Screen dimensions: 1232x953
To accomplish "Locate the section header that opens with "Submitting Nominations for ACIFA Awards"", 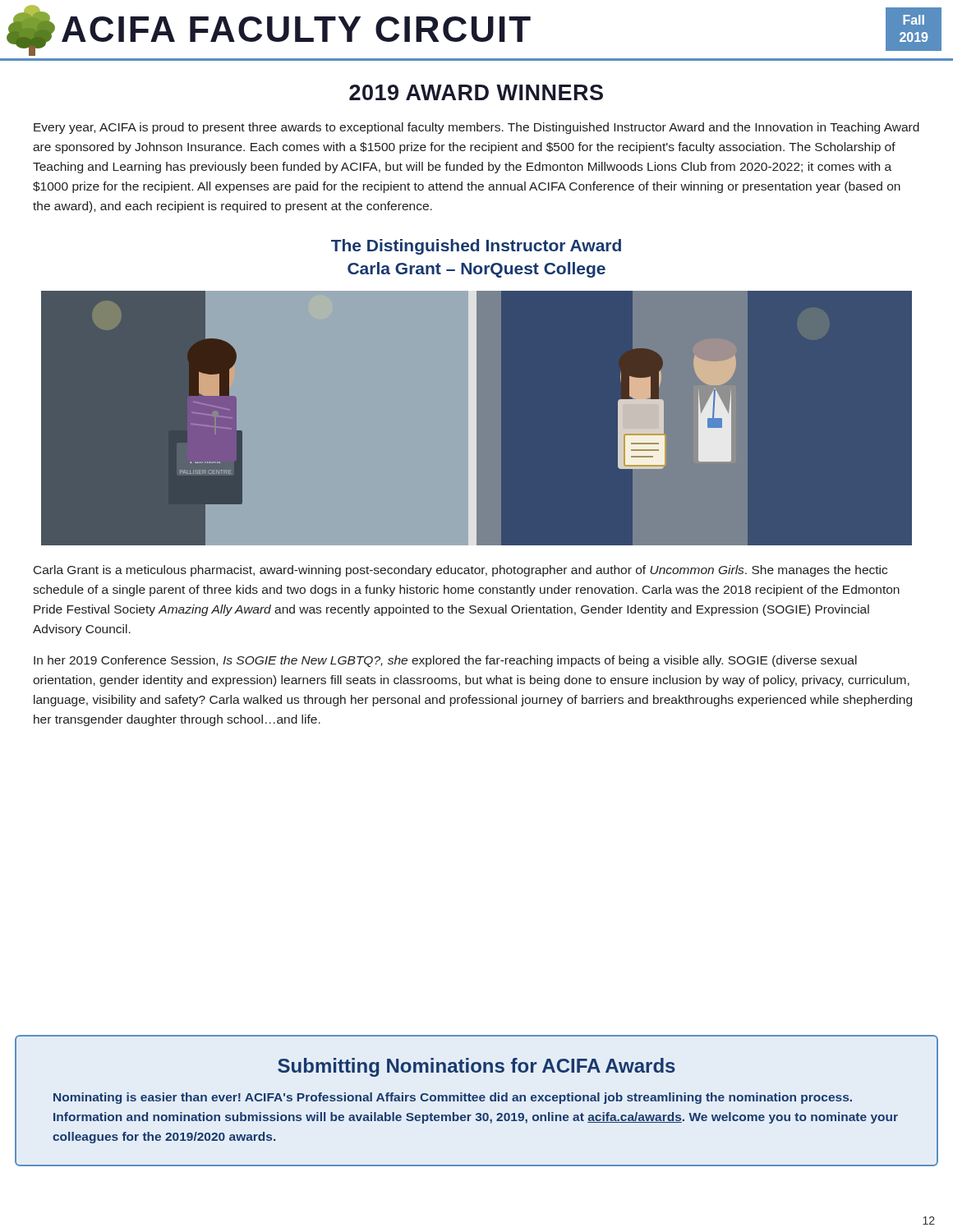I will tap(476, 1101).
